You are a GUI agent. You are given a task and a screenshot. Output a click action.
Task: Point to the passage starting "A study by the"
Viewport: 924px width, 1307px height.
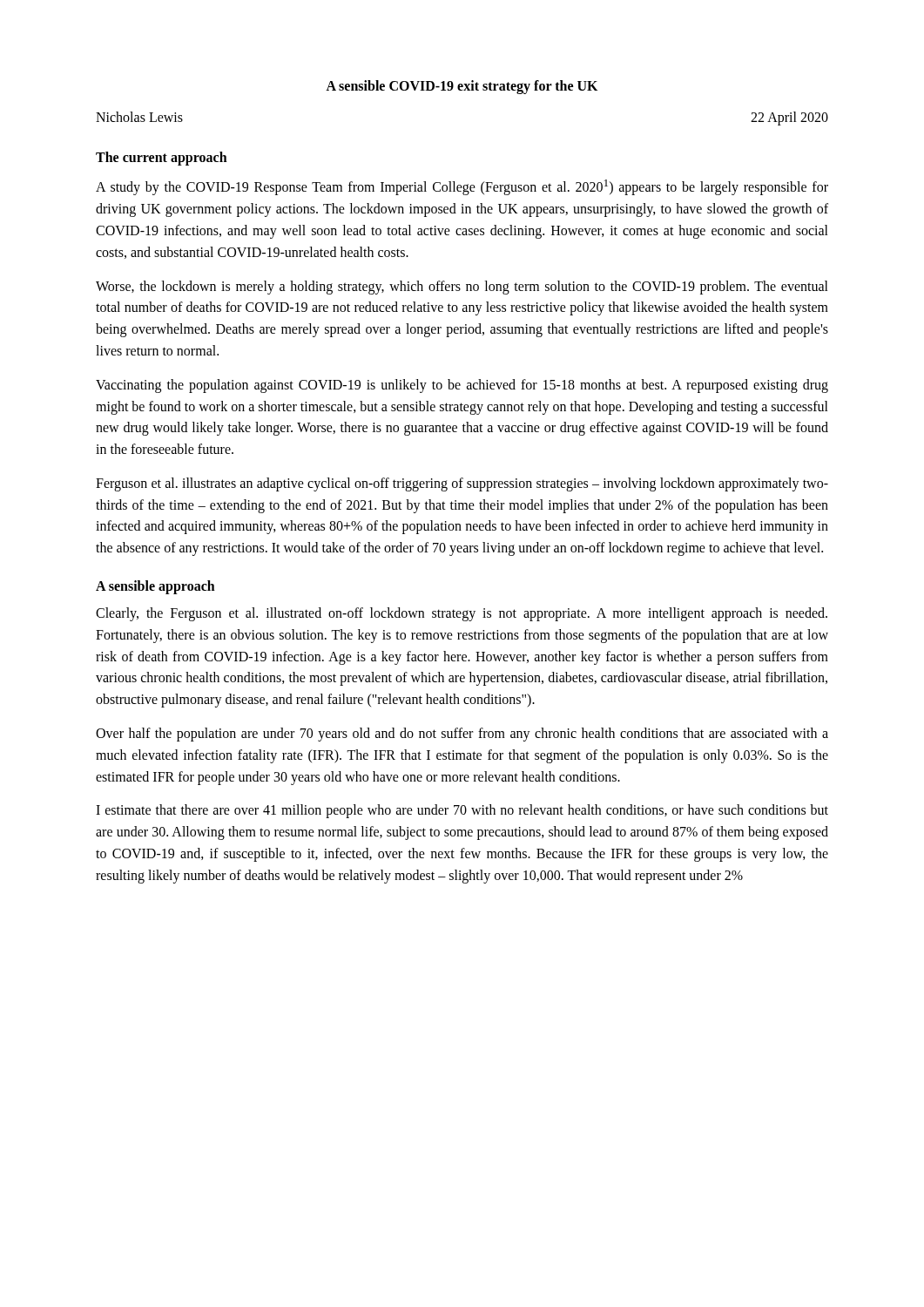(462, 218)
